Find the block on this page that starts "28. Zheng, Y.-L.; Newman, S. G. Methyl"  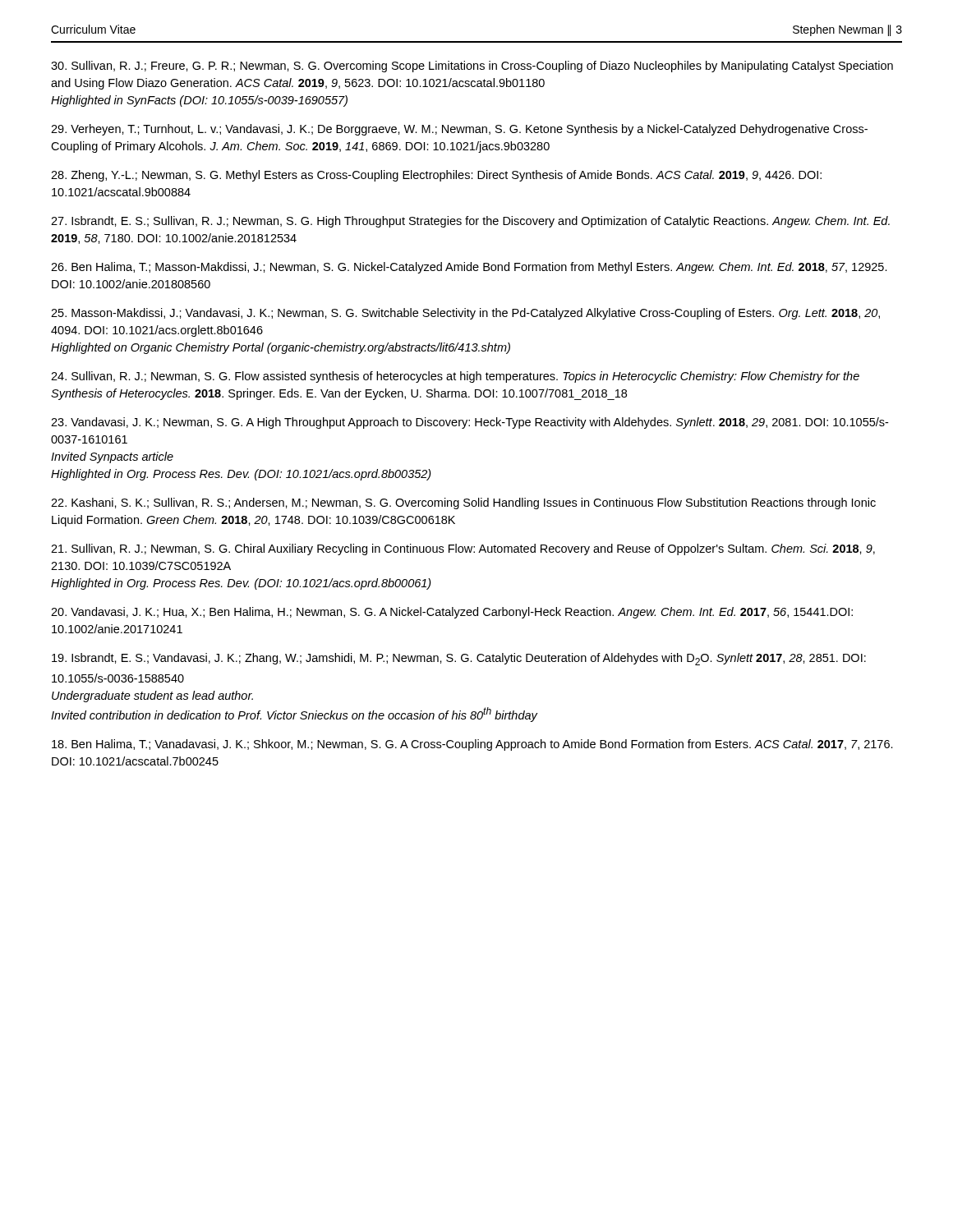click(x=437, y=184)
